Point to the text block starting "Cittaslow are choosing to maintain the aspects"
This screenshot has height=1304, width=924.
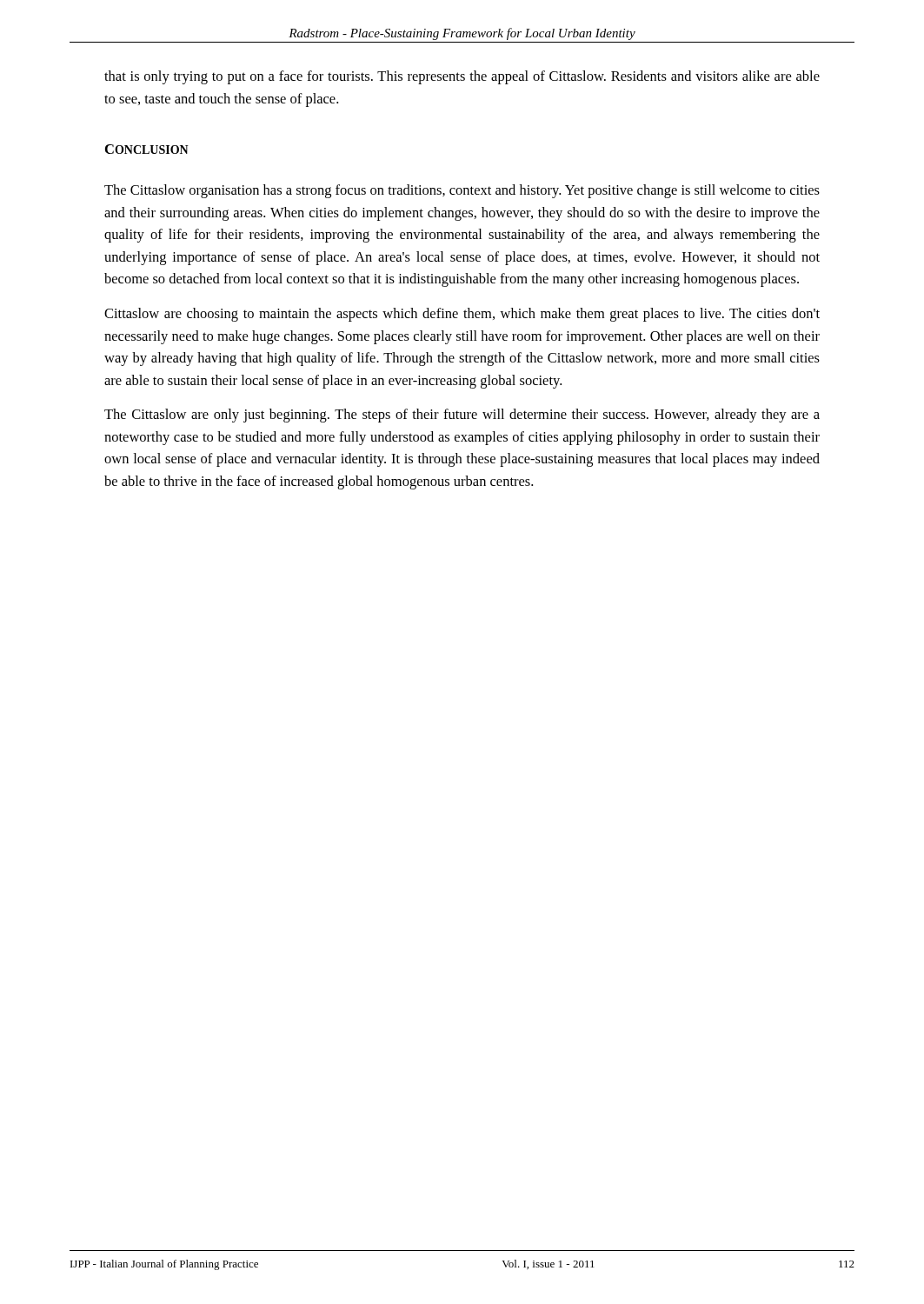point(462,347)
